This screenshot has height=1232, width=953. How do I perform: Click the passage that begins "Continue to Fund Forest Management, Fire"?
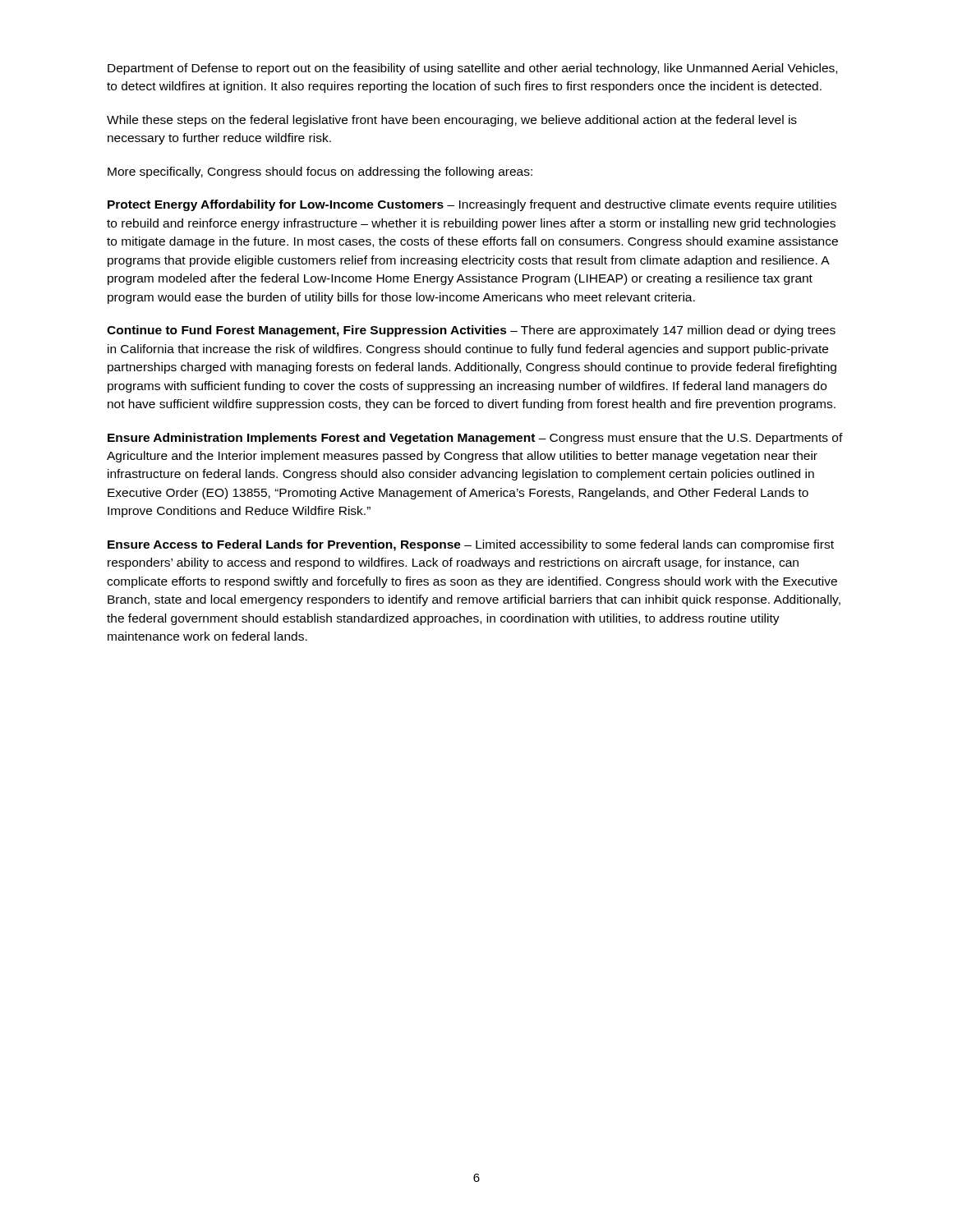pos(472,367)
